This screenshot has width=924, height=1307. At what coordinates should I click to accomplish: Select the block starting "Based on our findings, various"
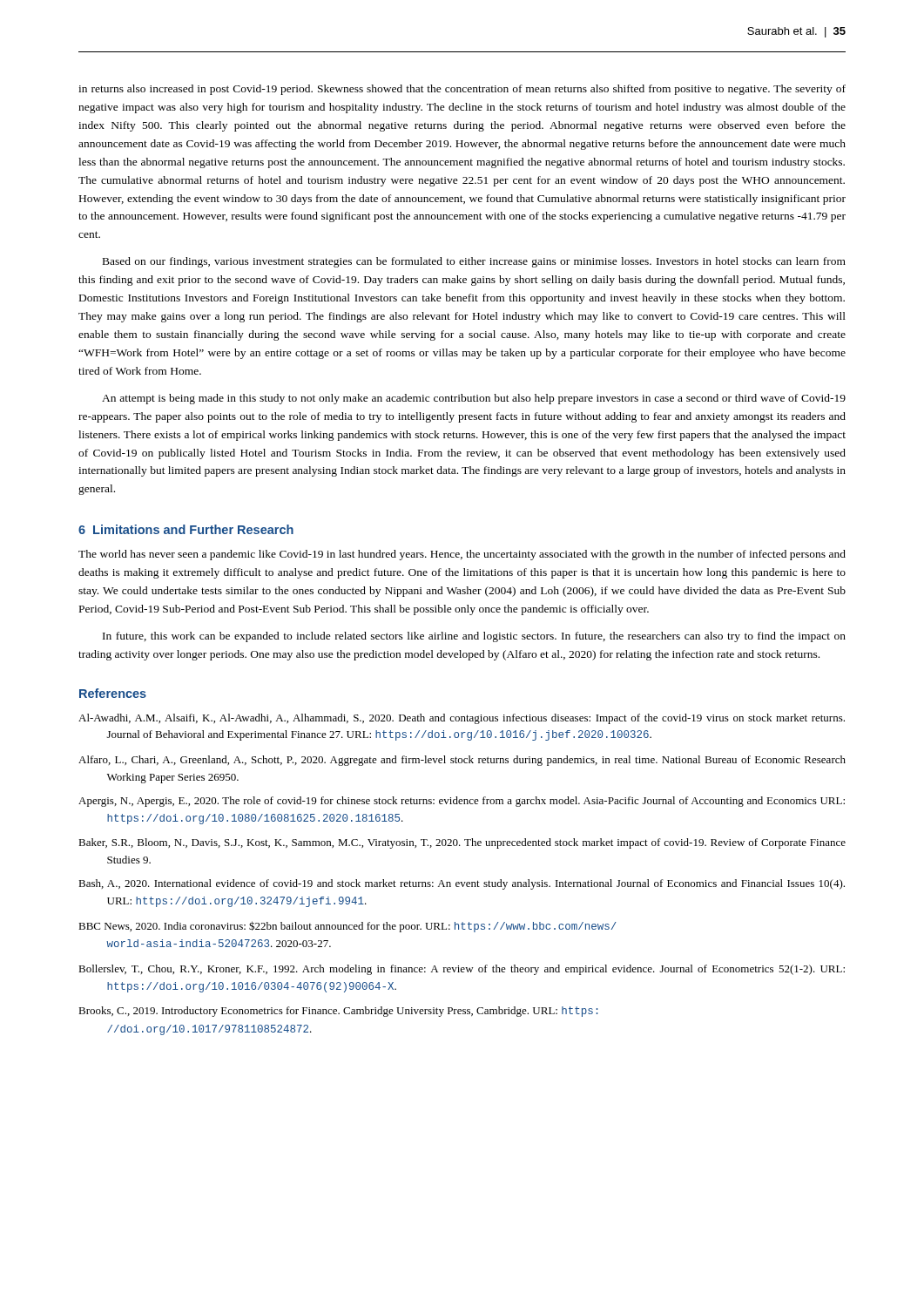pos(462,317)
